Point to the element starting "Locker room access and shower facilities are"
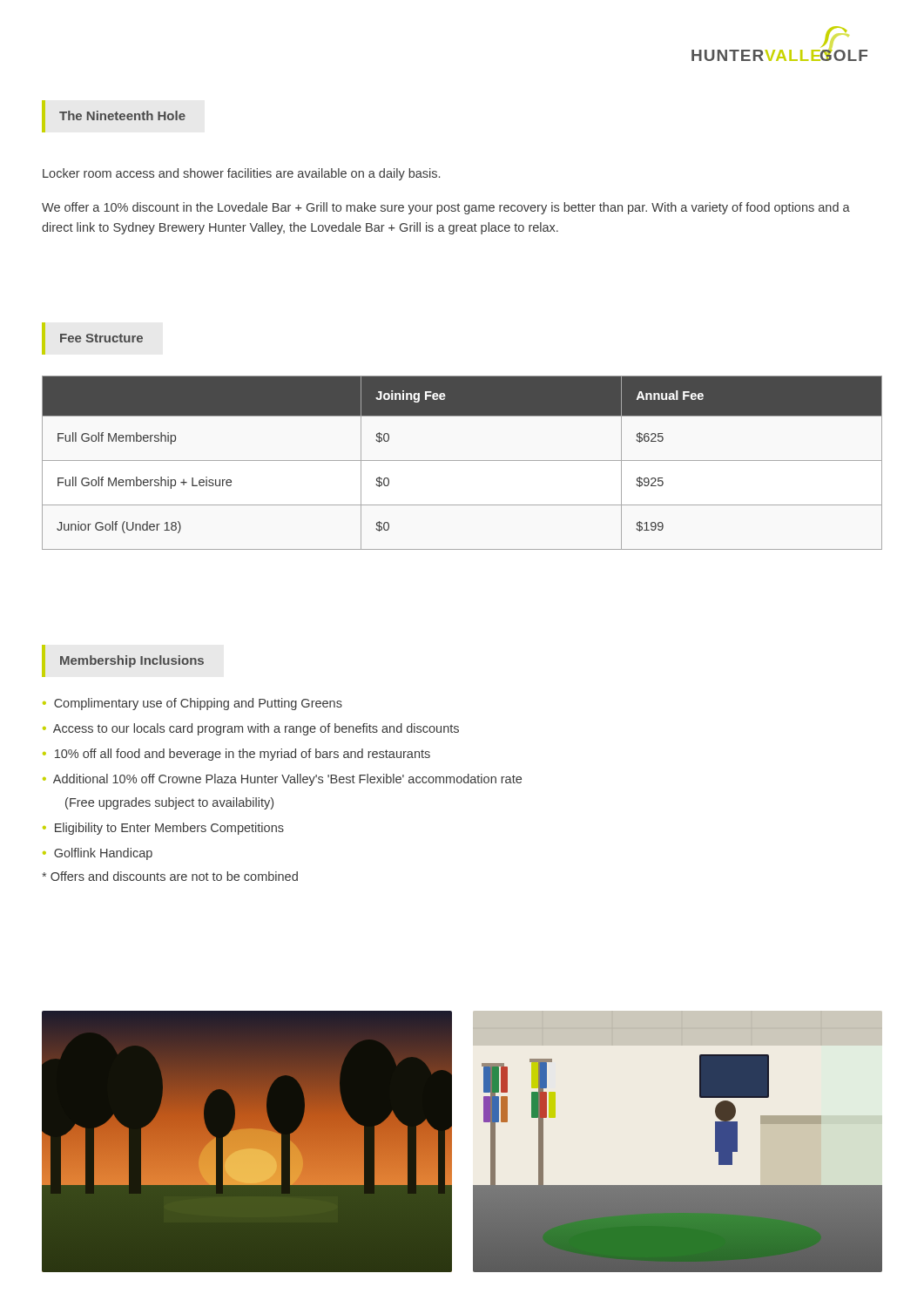Viewport: 924px width, 1307px height. (x=241, y=173)
